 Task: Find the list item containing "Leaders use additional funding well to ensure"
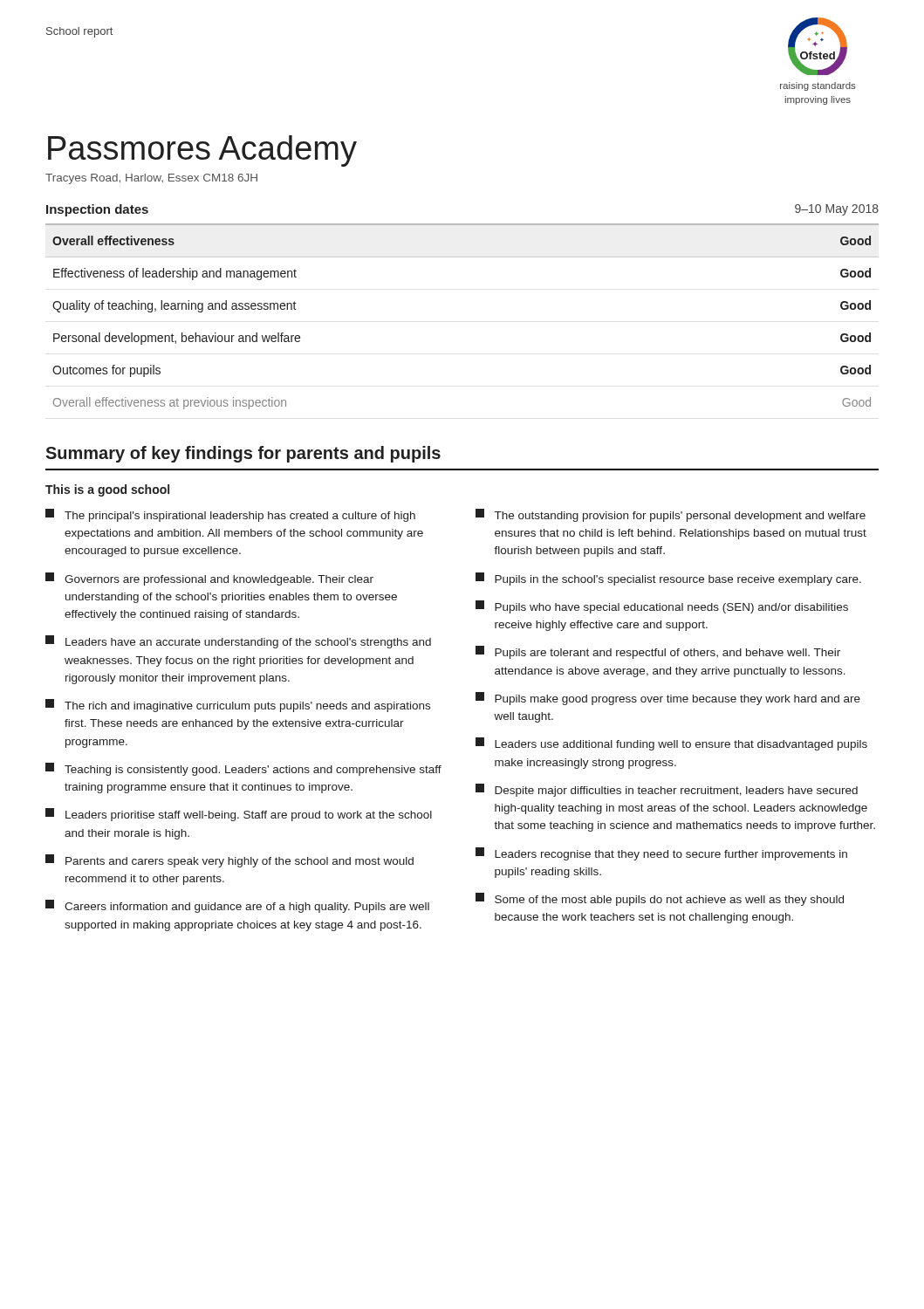(677, 754)
